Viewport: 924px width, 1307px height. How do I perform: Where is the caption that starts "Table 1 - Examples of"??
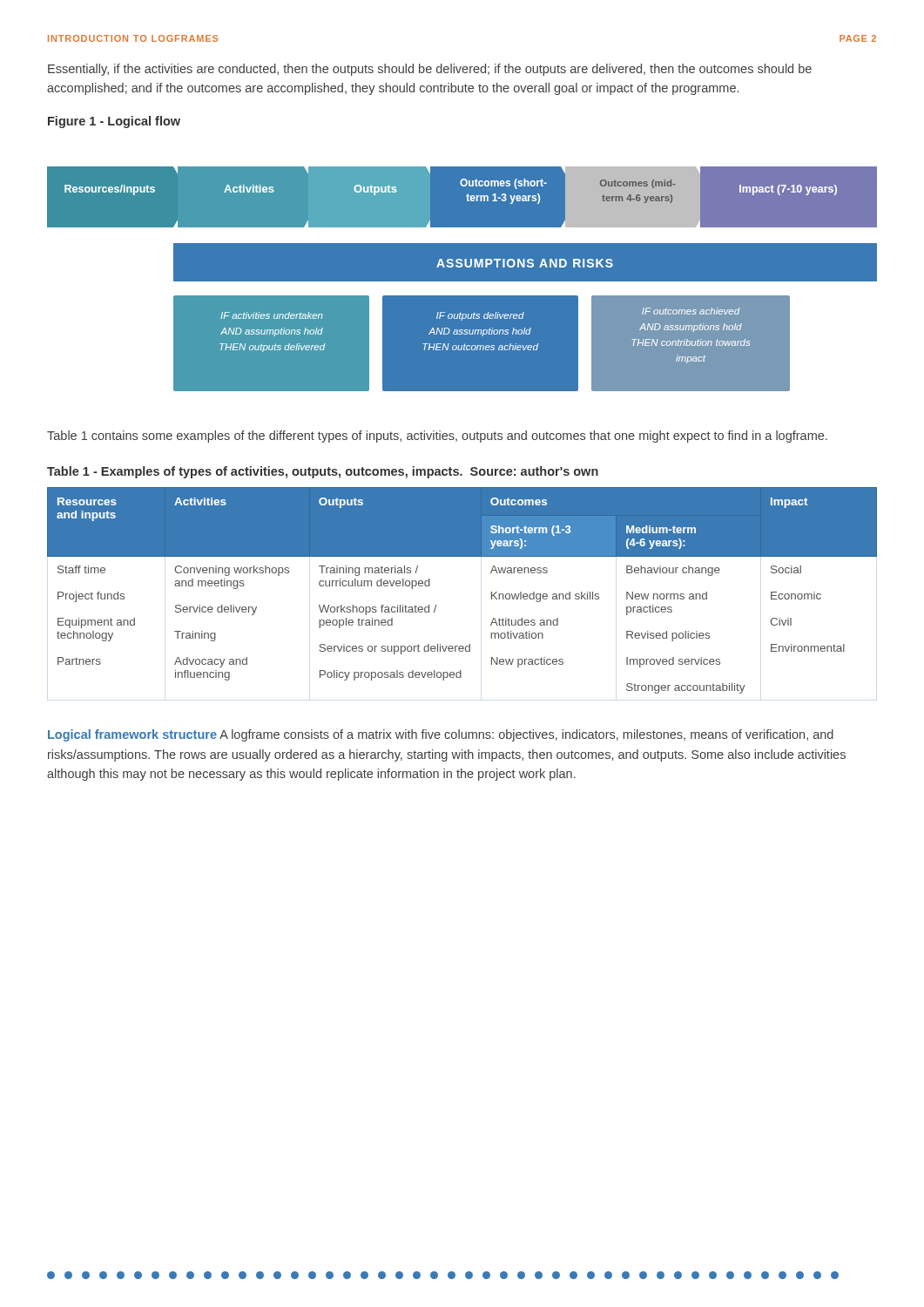[323, 472]
